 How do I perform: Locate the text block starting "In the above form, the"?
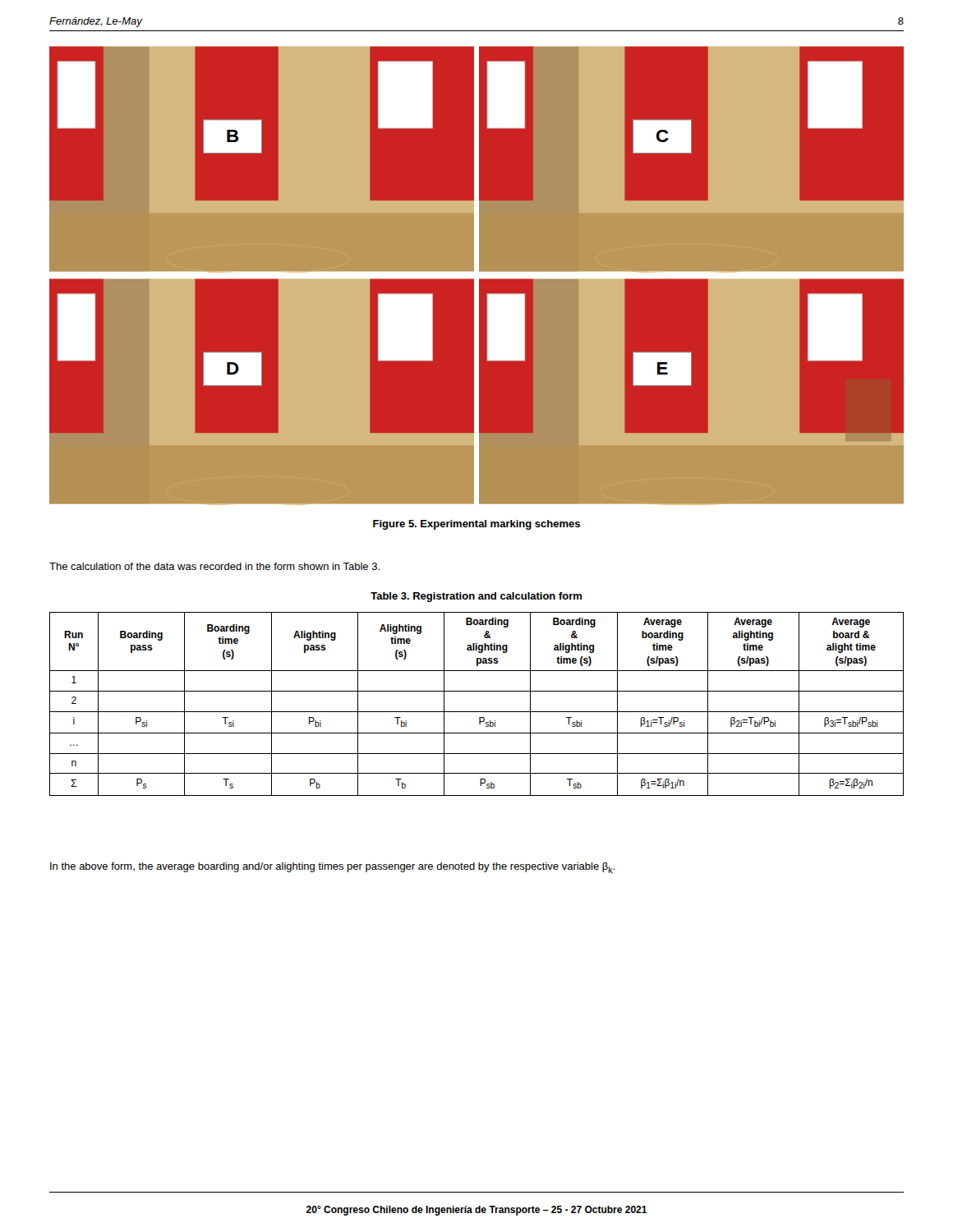(332, 867)
